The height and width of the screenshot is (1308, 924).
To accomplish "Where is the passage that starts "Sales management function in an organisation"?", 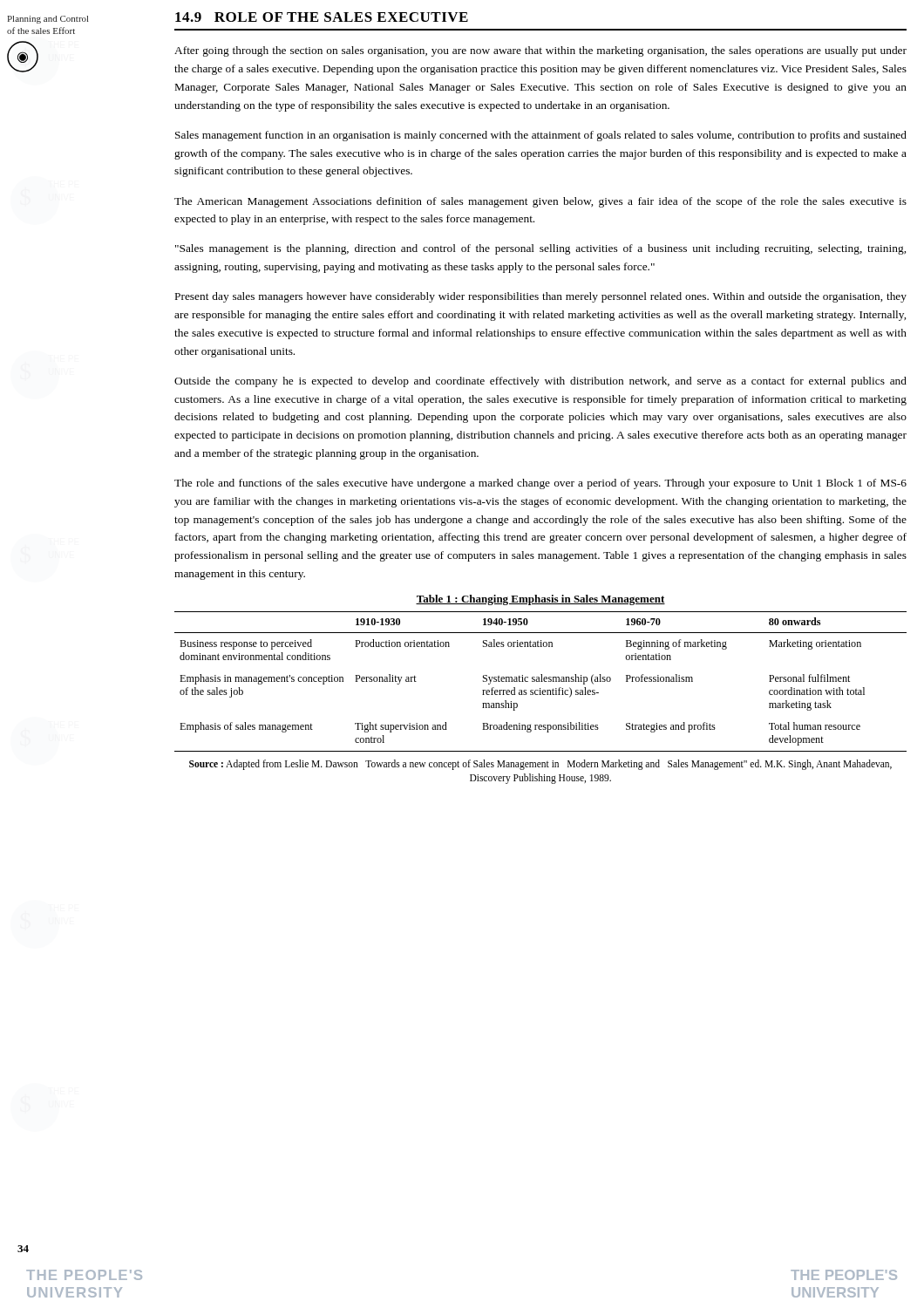I will pyautogui.click(x=540, y=153).
